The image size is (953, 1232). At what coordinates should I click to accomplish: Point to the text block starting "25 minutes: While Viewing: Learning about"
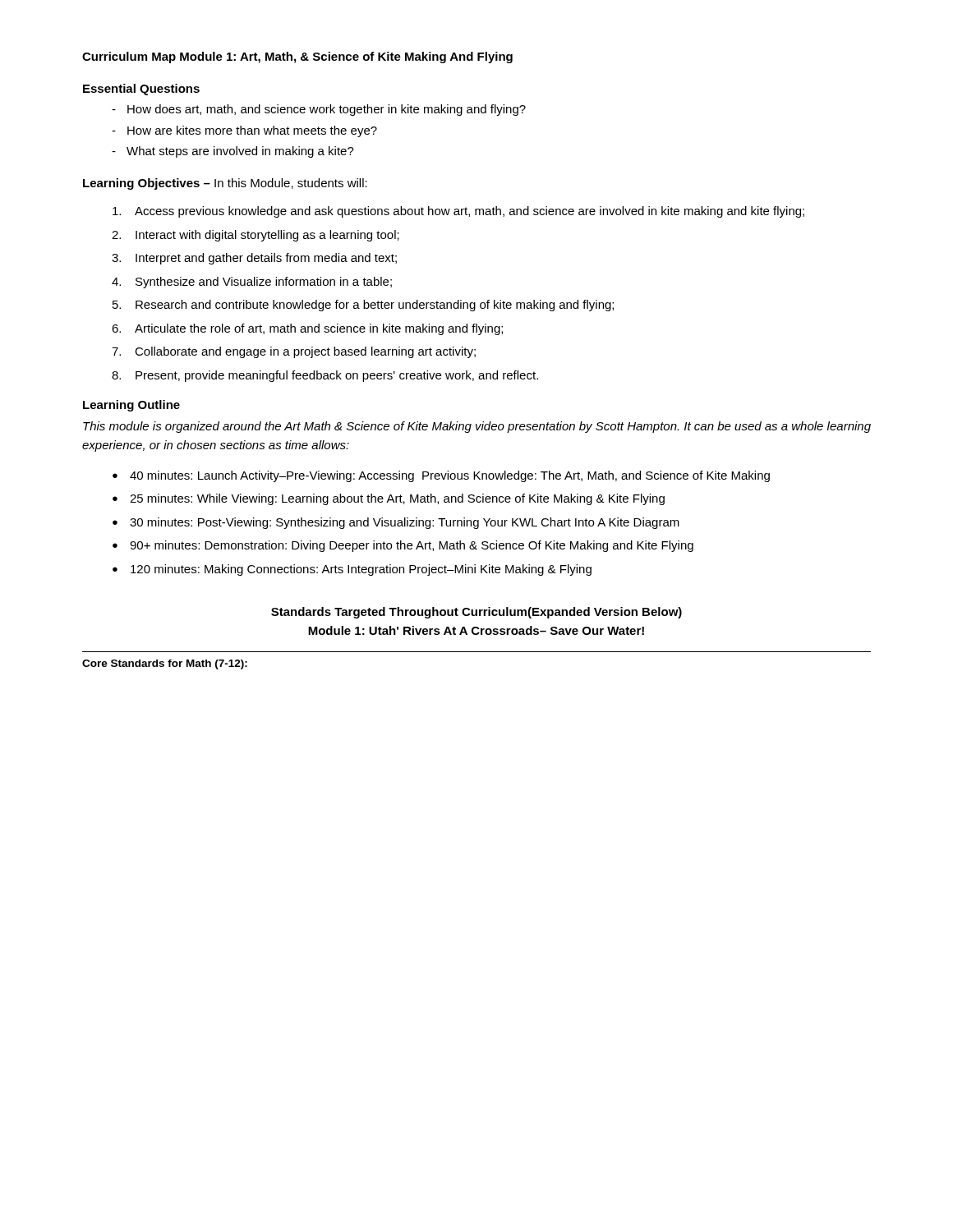click(398, 498)
